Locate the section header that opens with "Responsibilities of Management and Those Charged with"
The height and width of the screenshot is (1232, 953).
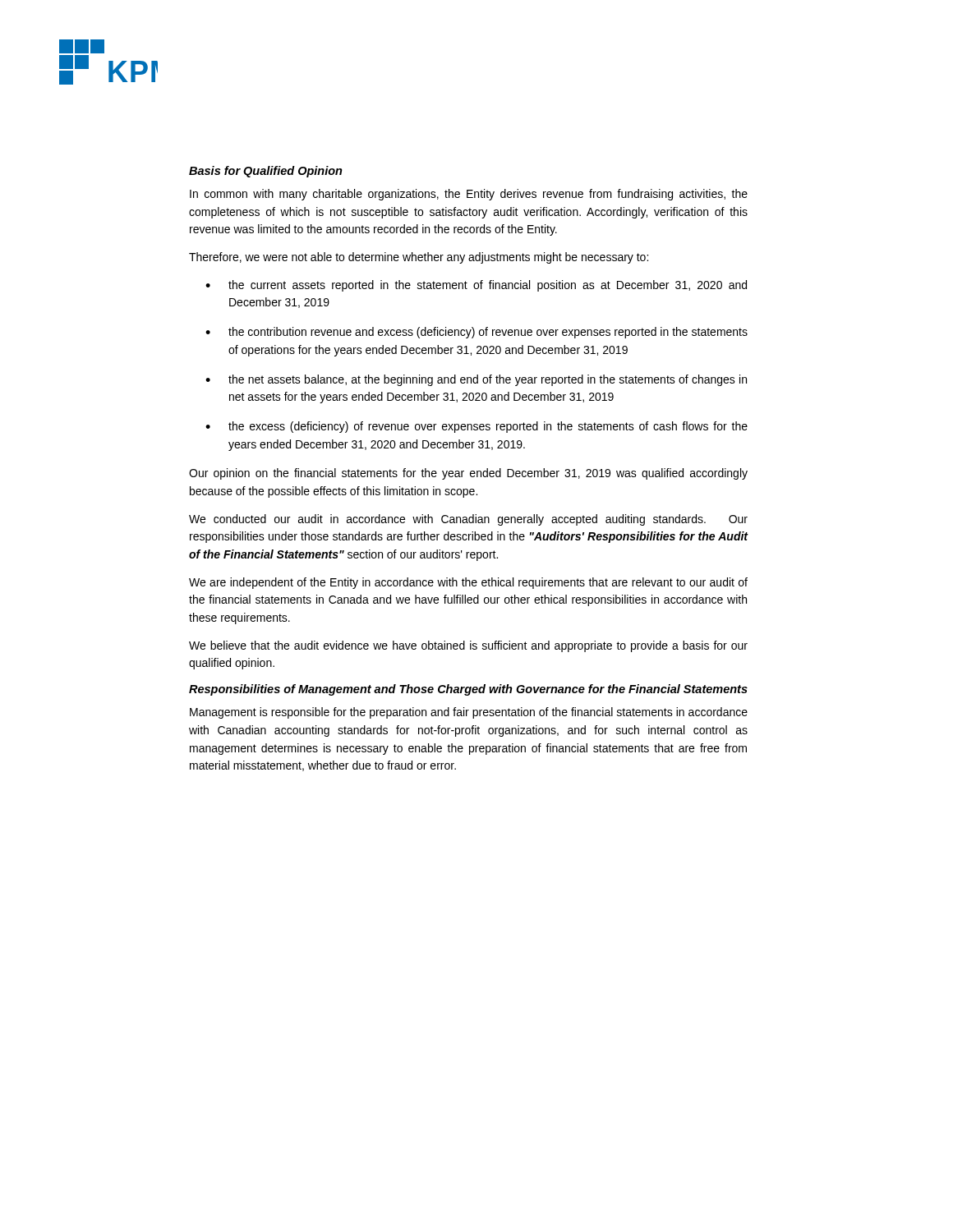coord(468,689)
